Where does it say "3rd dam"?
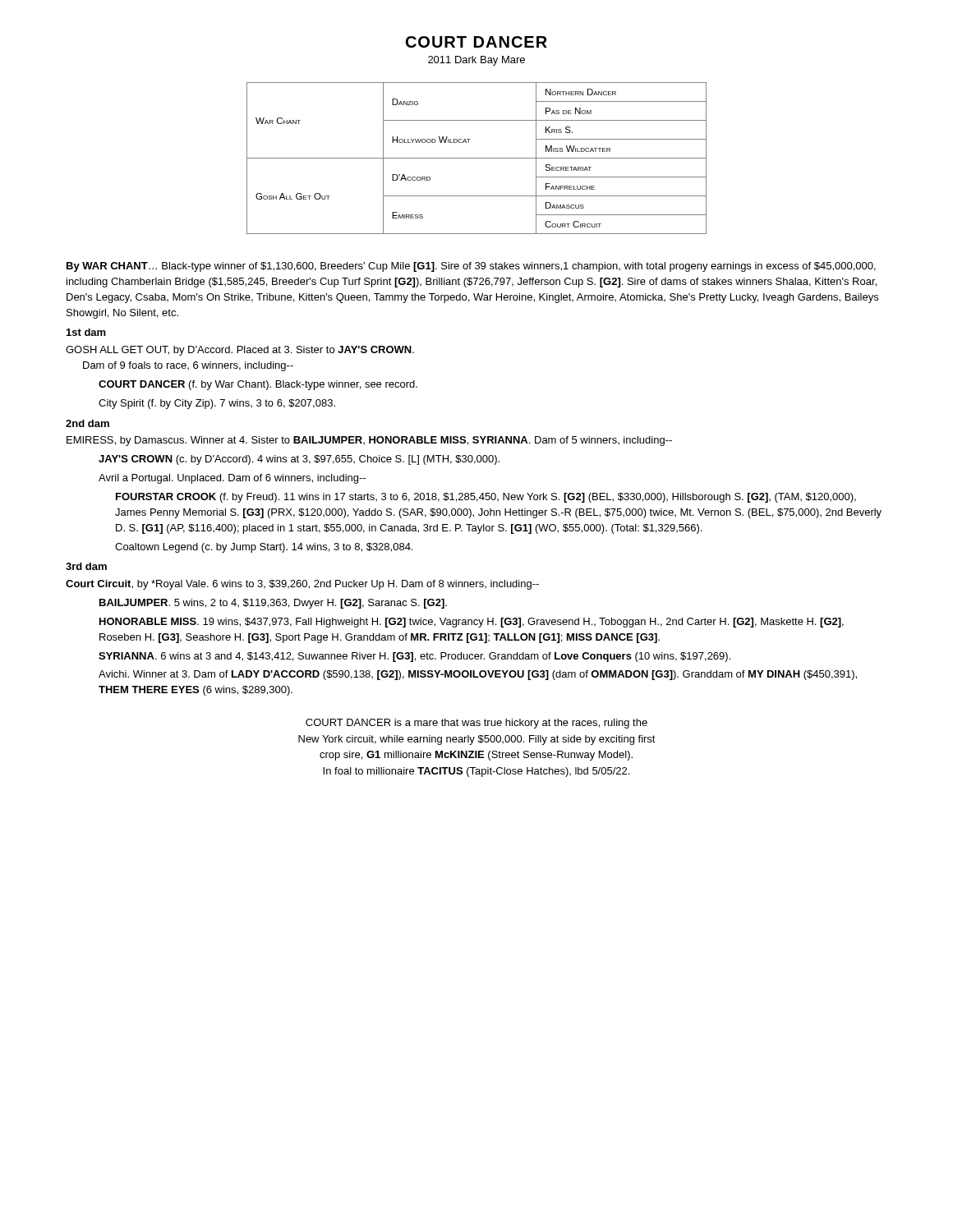The width and height of the screenshot is (953, 1232). [x=87, y=567]
